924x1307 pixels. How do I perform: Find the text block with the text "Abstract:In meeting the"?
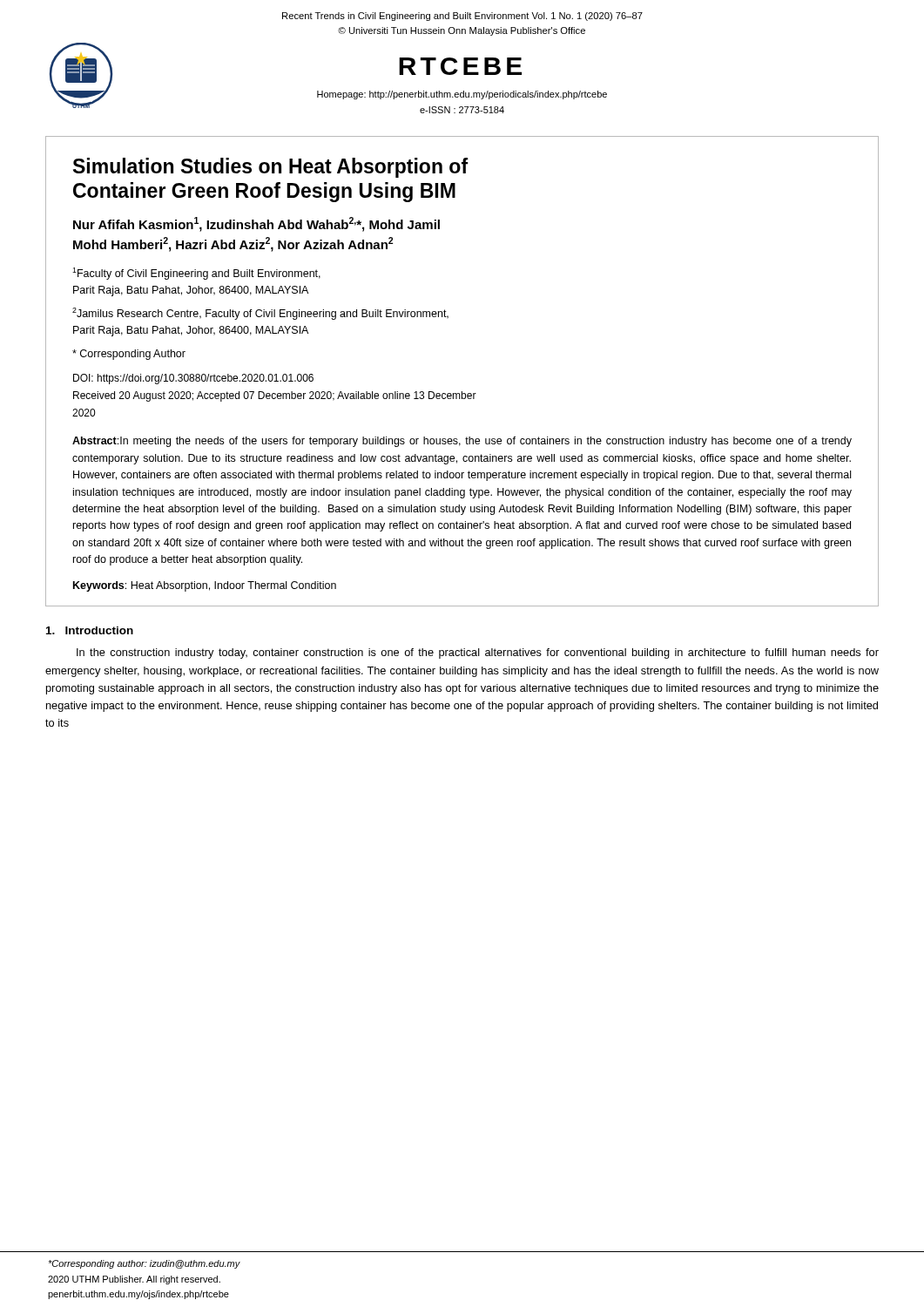[462, 500]
